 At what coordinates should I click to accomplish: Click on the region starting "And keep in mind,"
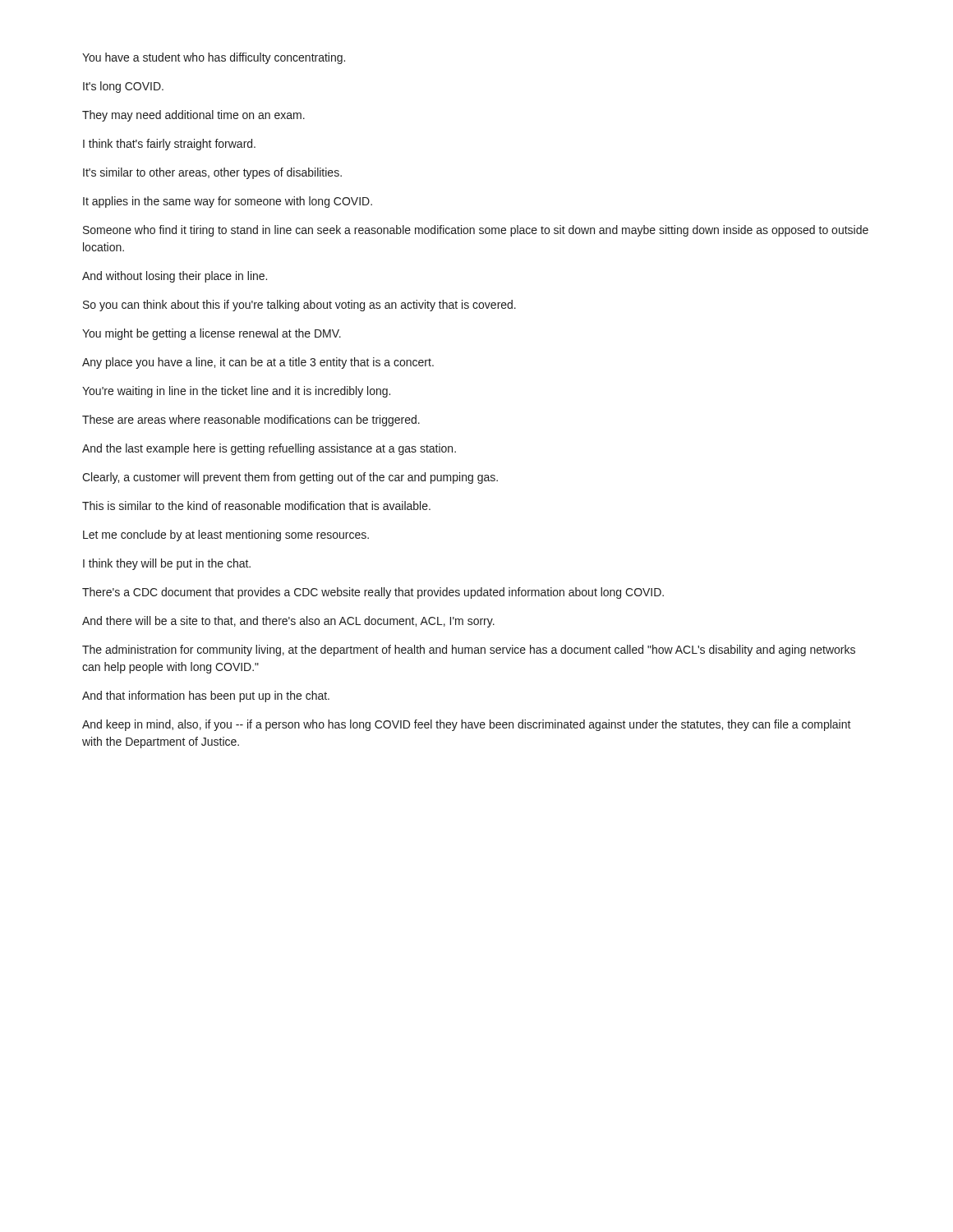pyautogui.click(x=466, y=733)
